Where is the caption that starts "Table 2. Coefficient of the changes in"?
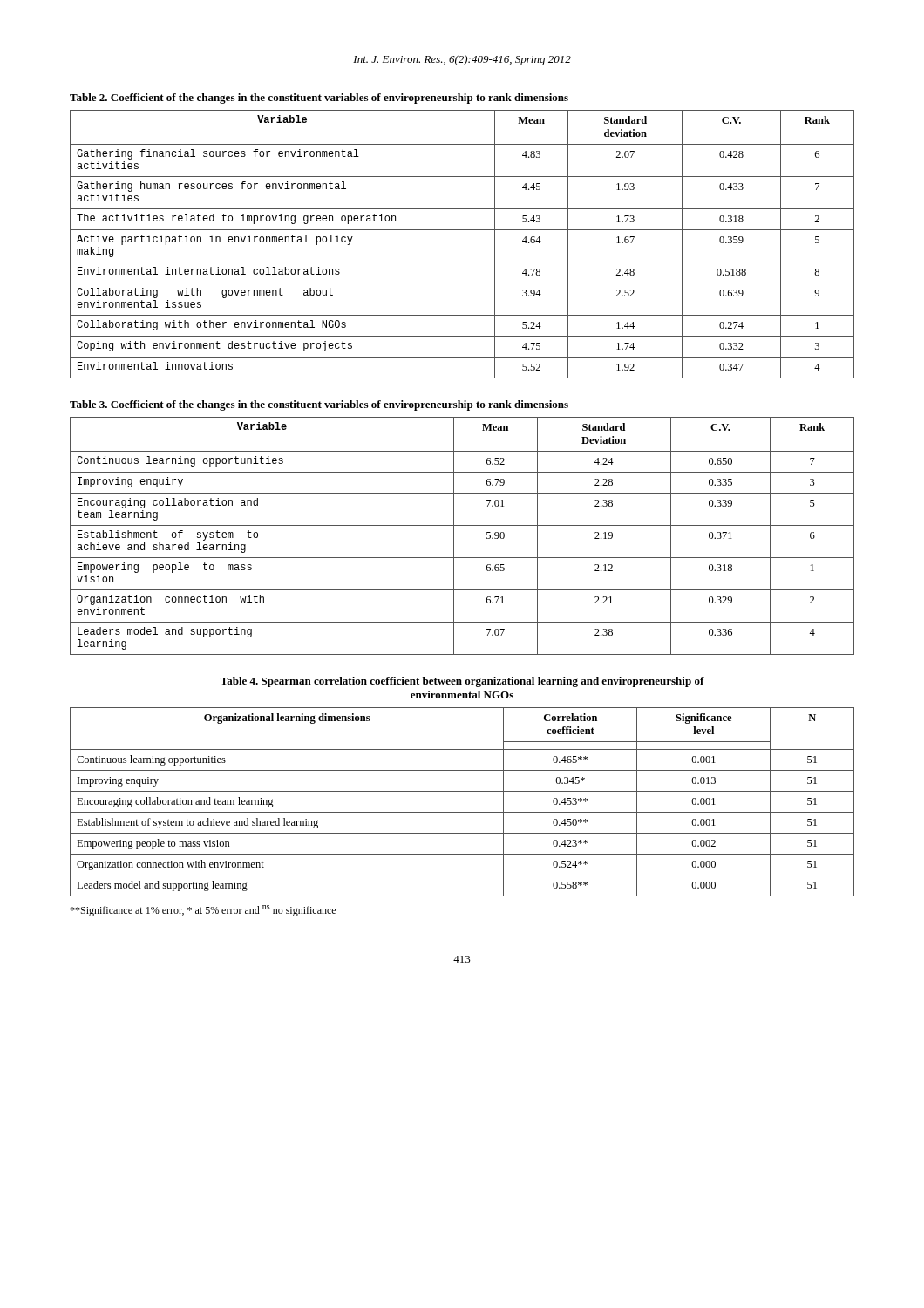This screenshot has width=924, height=1308. (319, 97)
